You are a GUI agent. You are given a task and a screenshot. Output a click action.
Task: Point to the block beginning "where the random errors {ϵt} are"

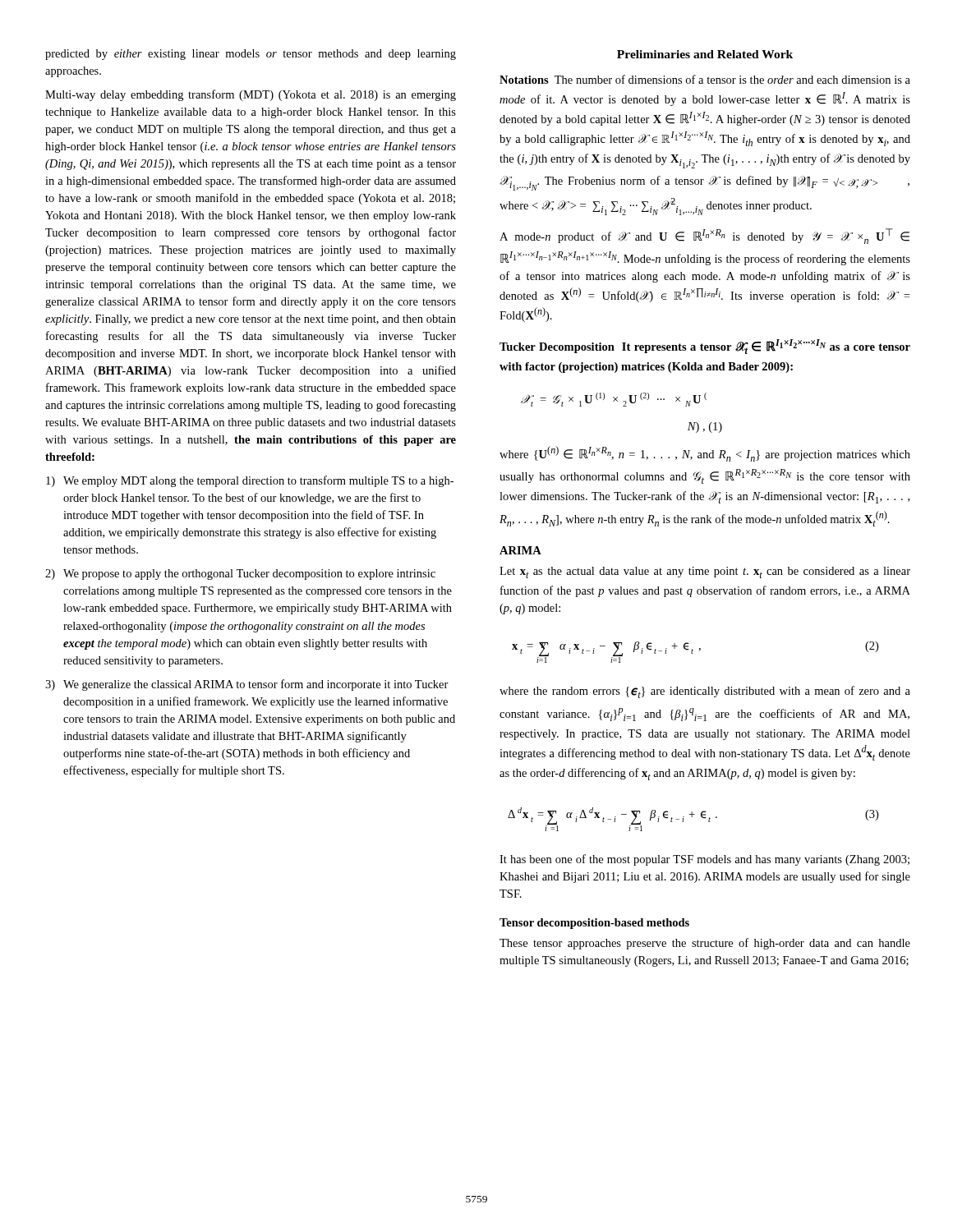pyautogui.click(x=705, y=734)
